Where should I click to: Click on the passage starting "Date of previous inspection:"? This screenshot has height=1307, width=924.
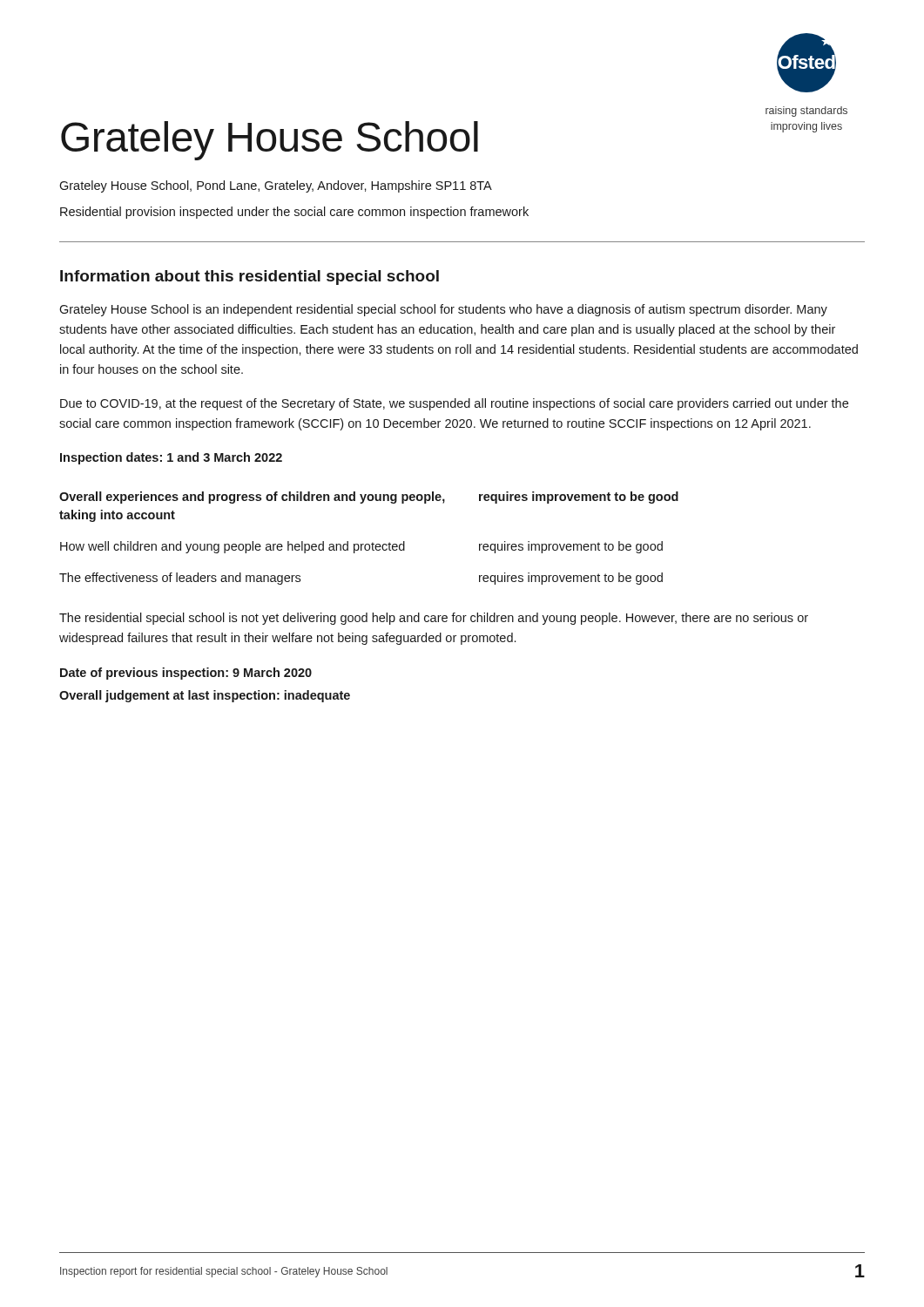point(186,673)
